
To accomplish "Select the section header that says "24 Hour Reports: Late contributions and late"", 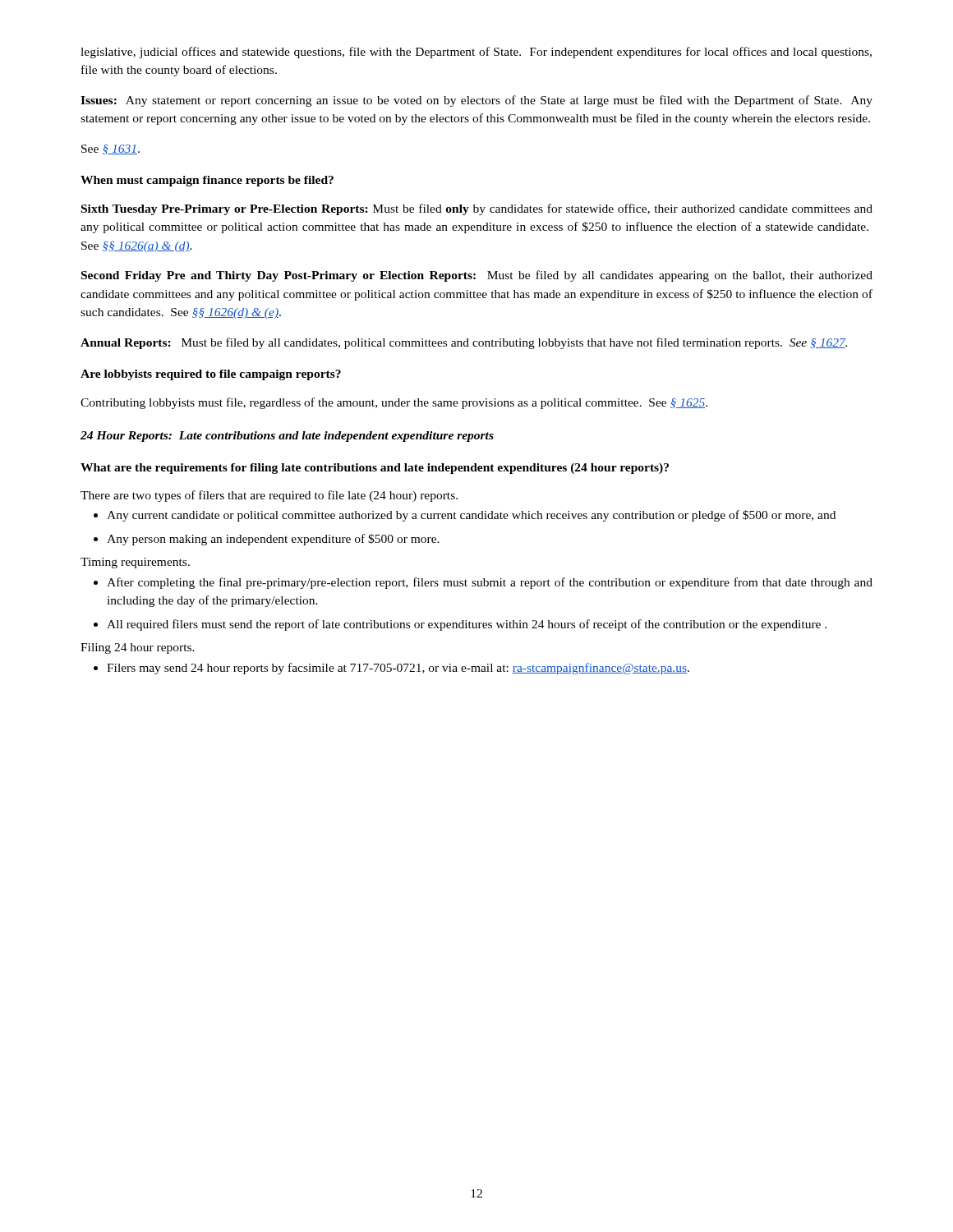I will coord(476,436).
